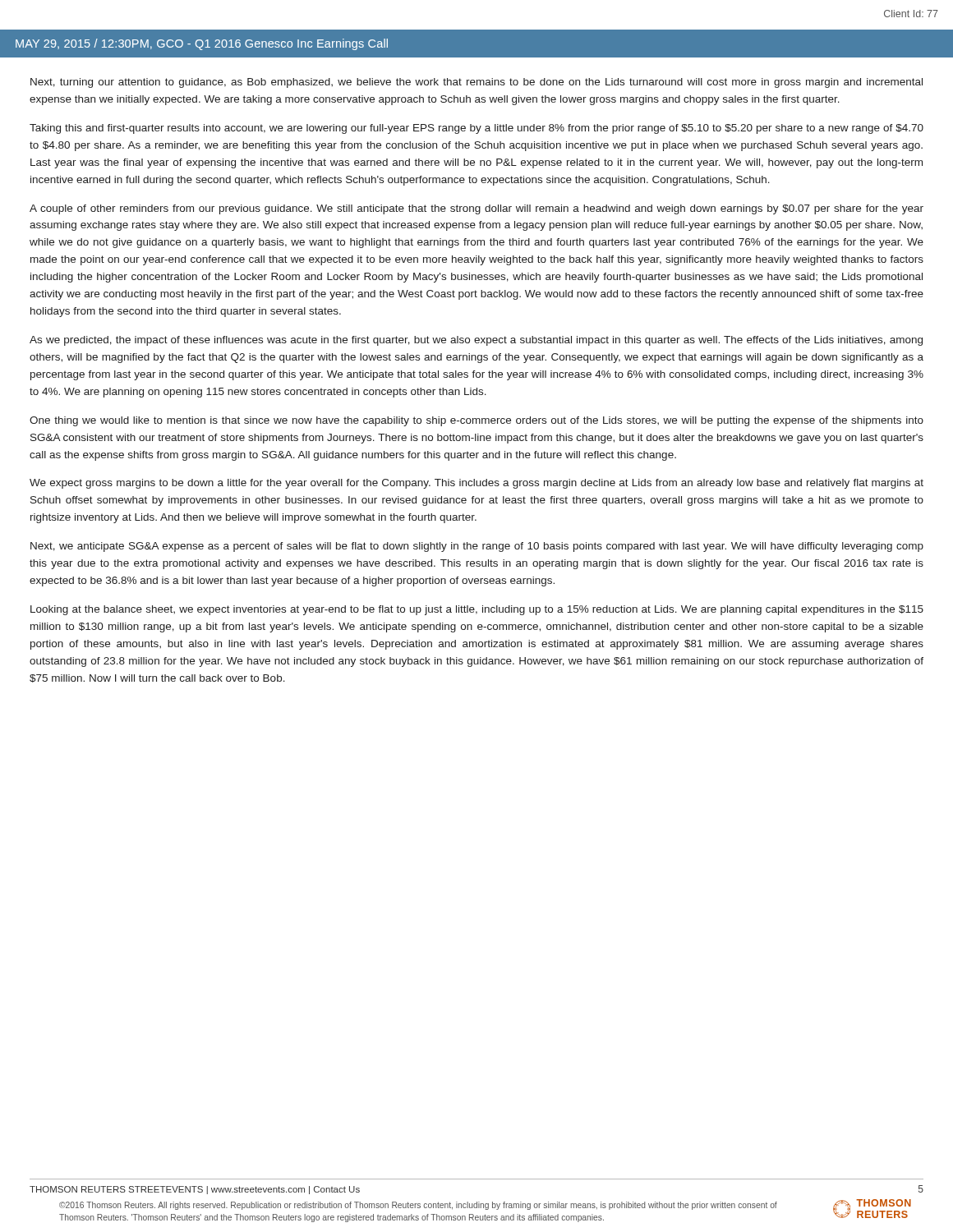Where is the passage that starts "Next, turning our attention"?

tap(476, 90)
